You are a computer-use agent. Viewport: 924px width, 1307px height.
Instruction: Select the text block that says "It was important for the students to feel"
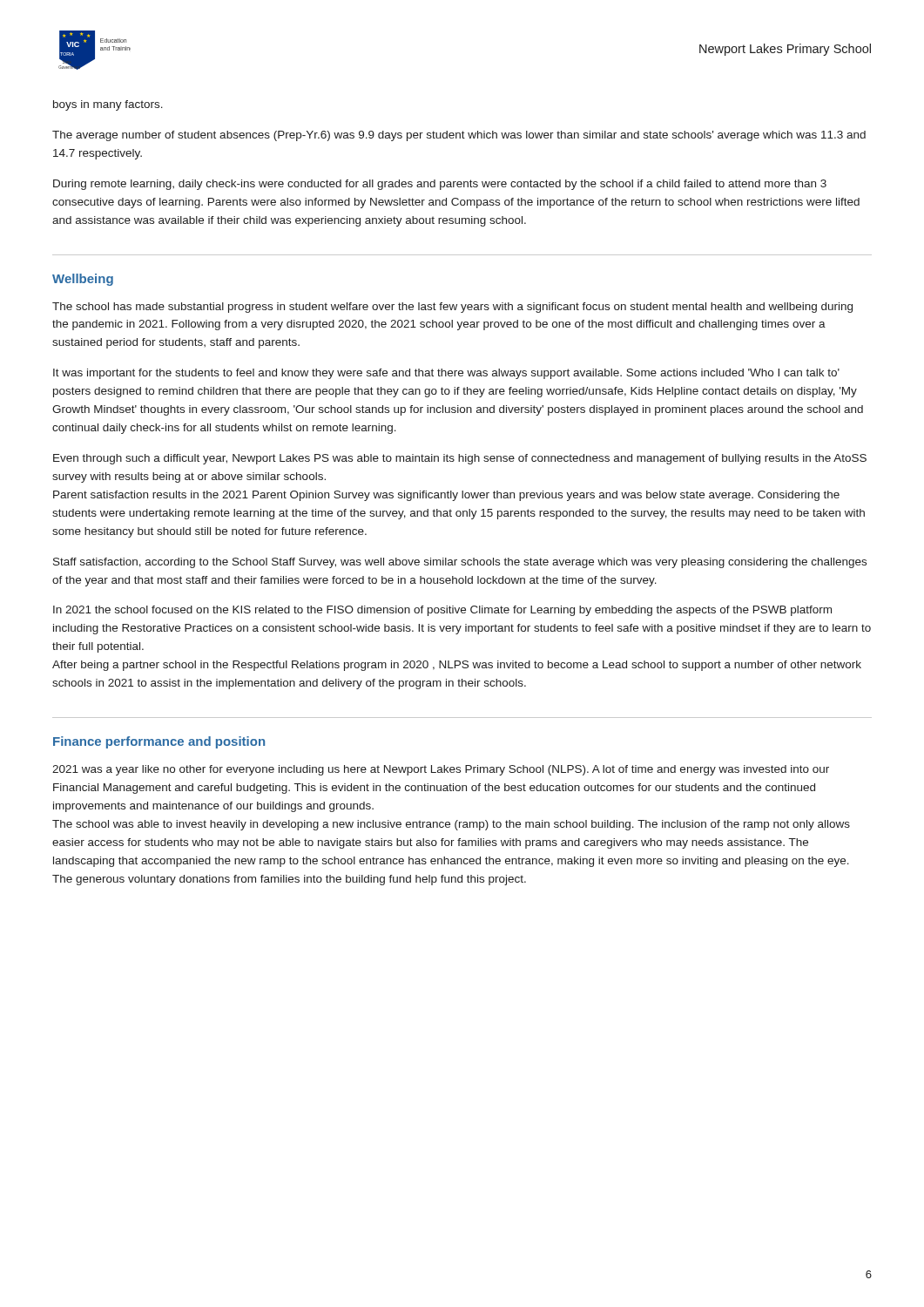458,400
